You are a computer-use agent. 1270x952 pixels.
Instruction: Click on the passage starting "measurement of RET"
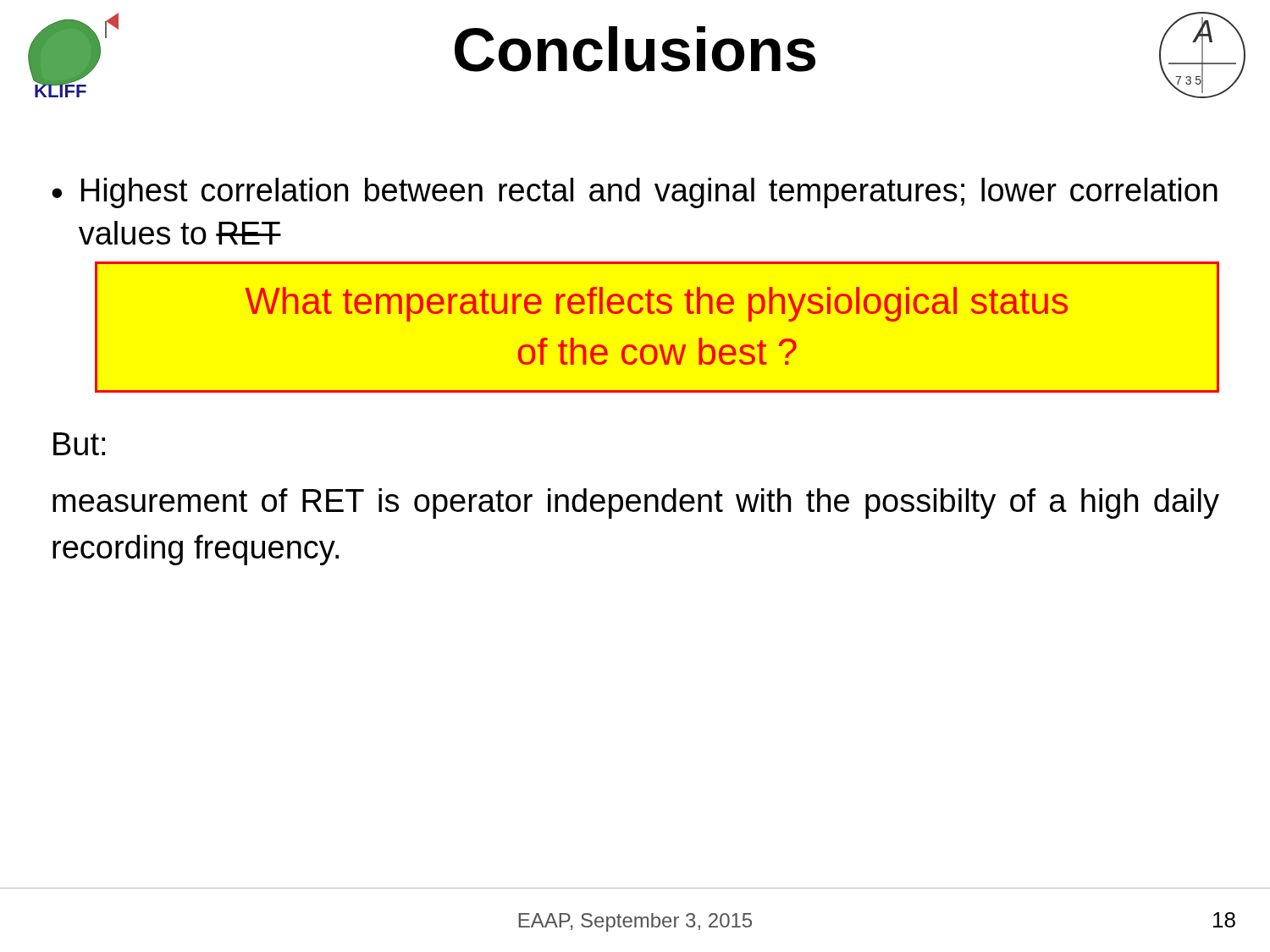635,525
